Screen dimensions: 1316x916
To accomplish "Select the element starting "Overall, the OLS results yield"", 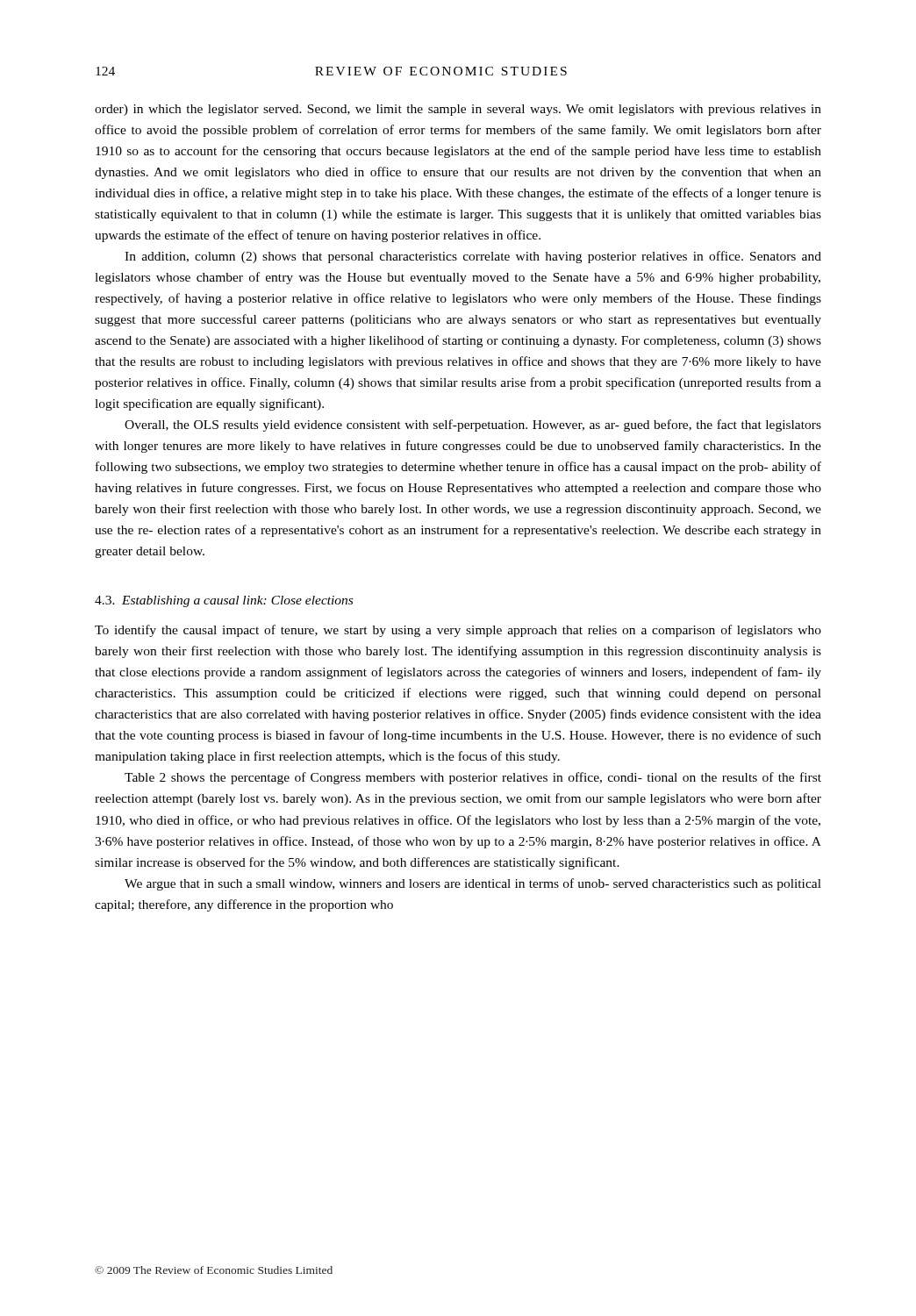I will pos(458,488).
